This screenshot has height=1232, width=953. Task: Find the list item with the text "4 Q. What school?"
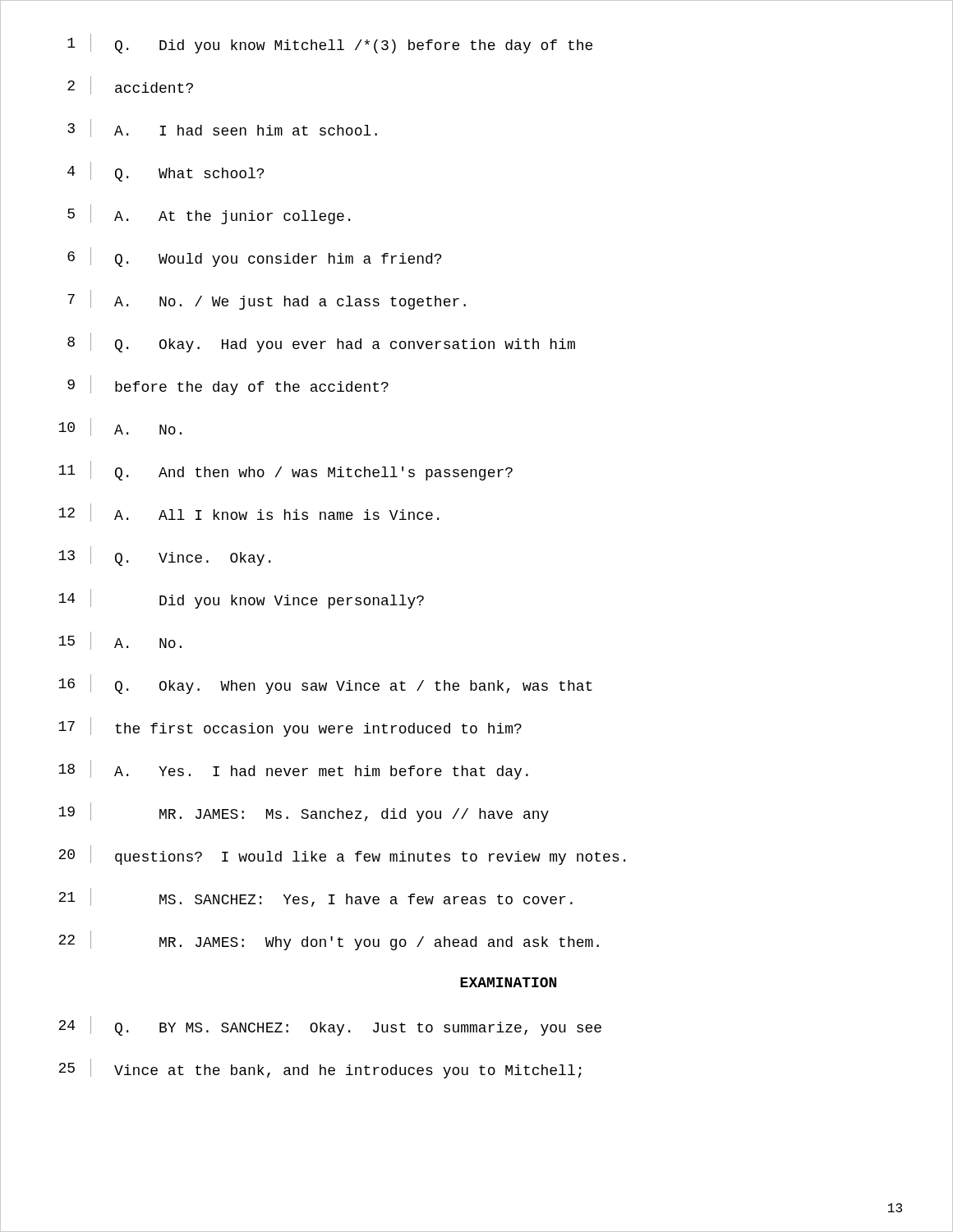point(166,172)
